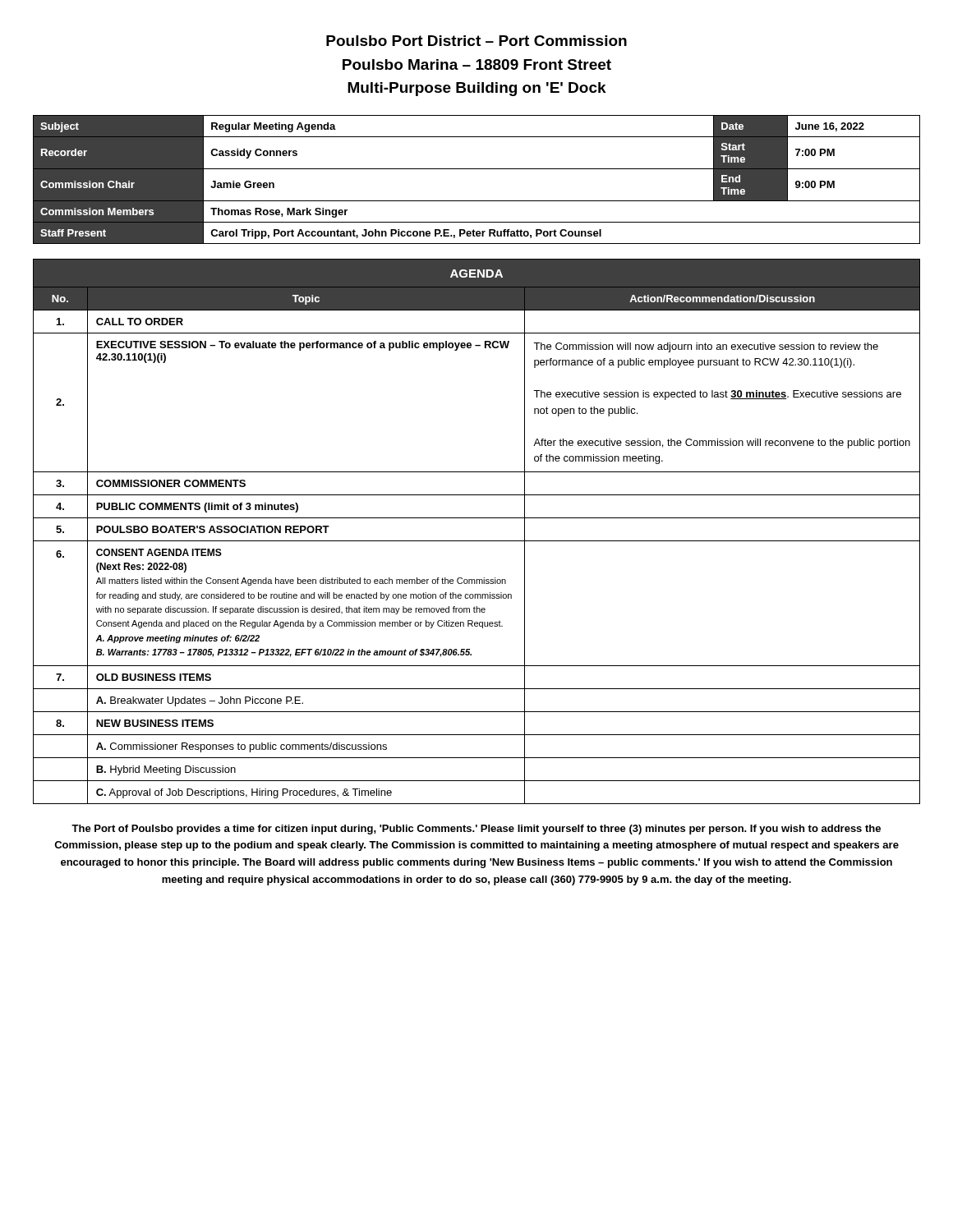953x1232 pixels.
Task: Find the table that mentions "Start Time"
Action: pyautogui.click(x=476, y=179)
